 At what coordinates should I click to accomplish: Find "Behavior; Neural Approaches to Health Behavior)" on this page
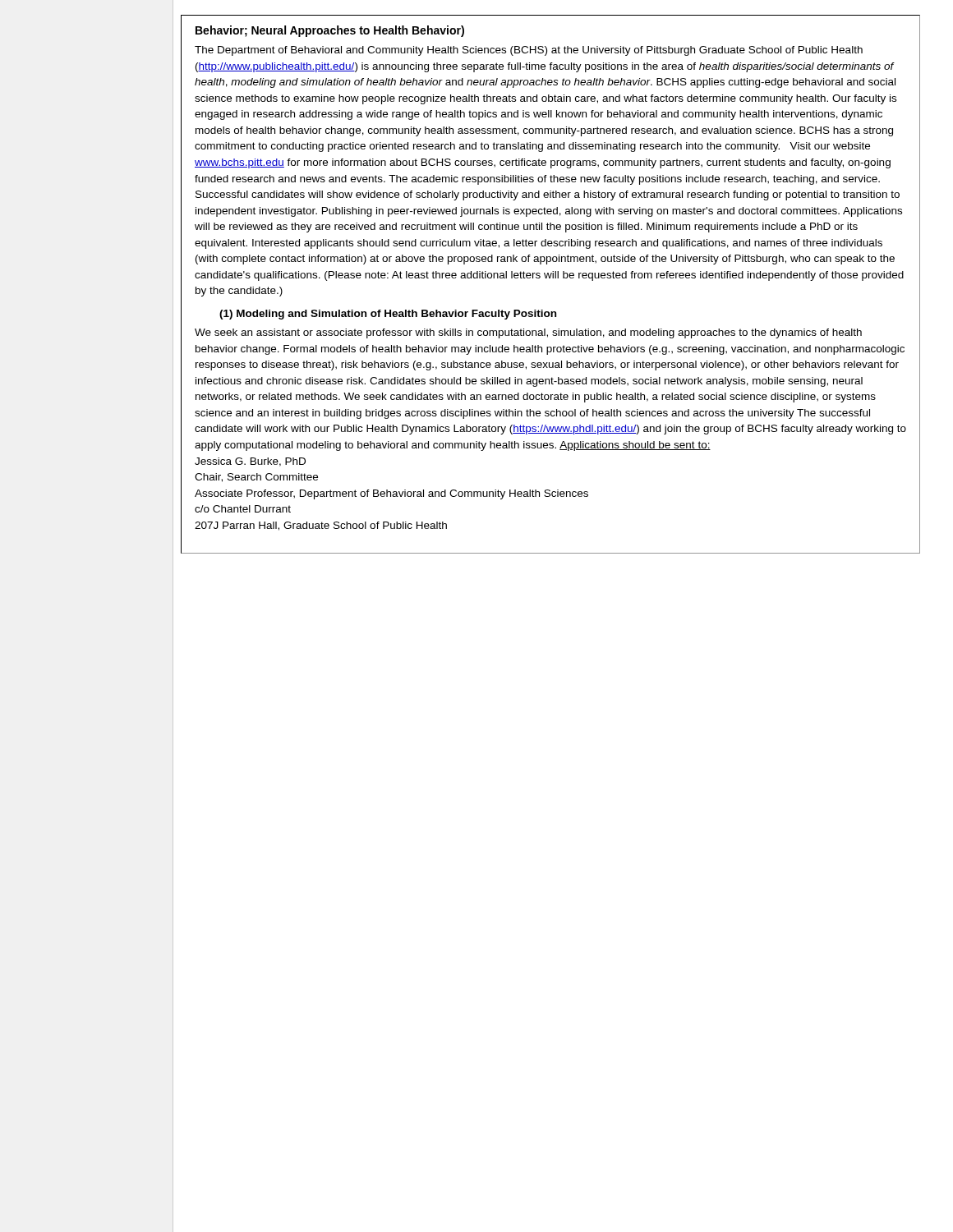pos(330,30)
